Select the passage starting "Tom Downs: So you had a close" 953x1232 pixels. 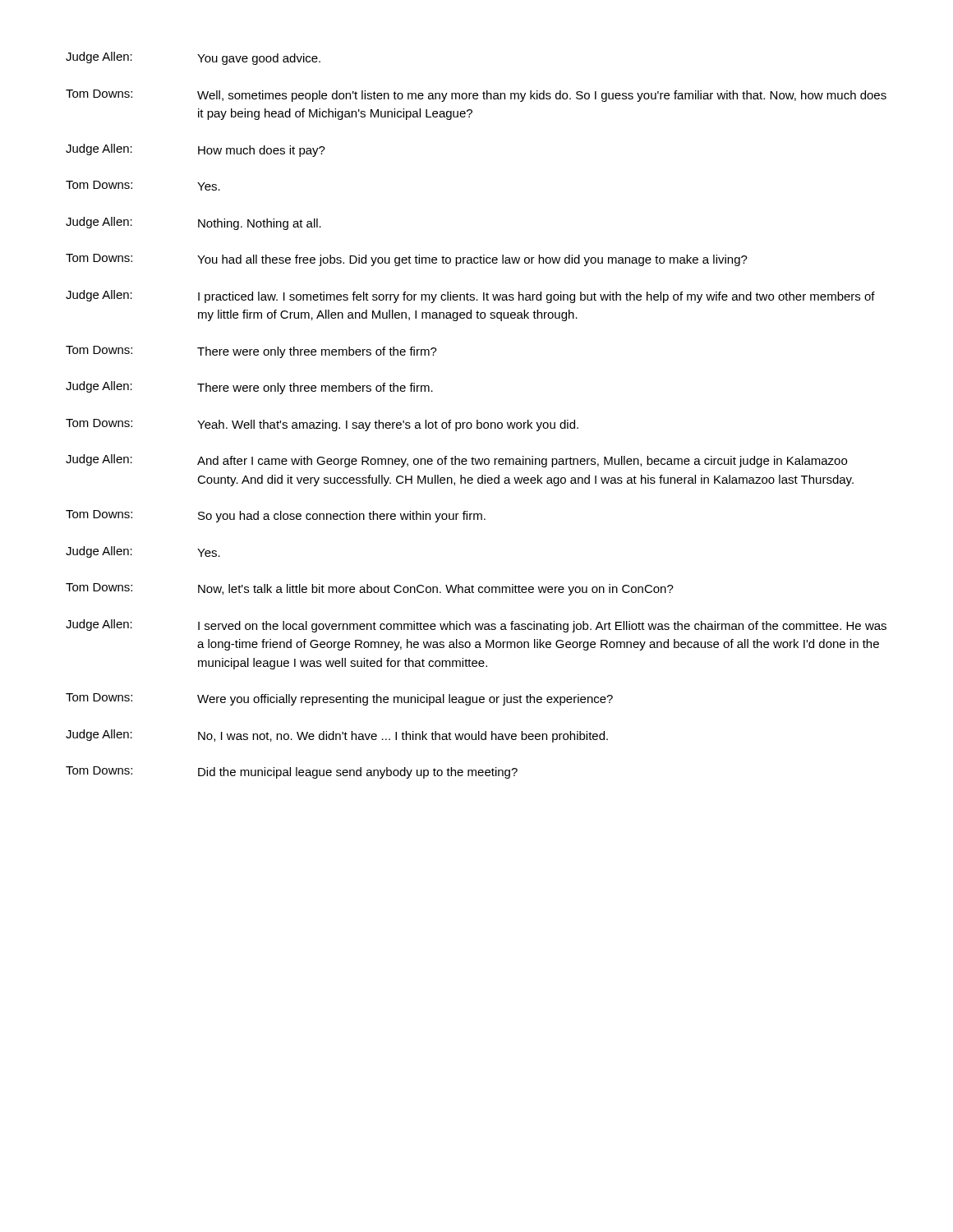click(x=476, y=516)
